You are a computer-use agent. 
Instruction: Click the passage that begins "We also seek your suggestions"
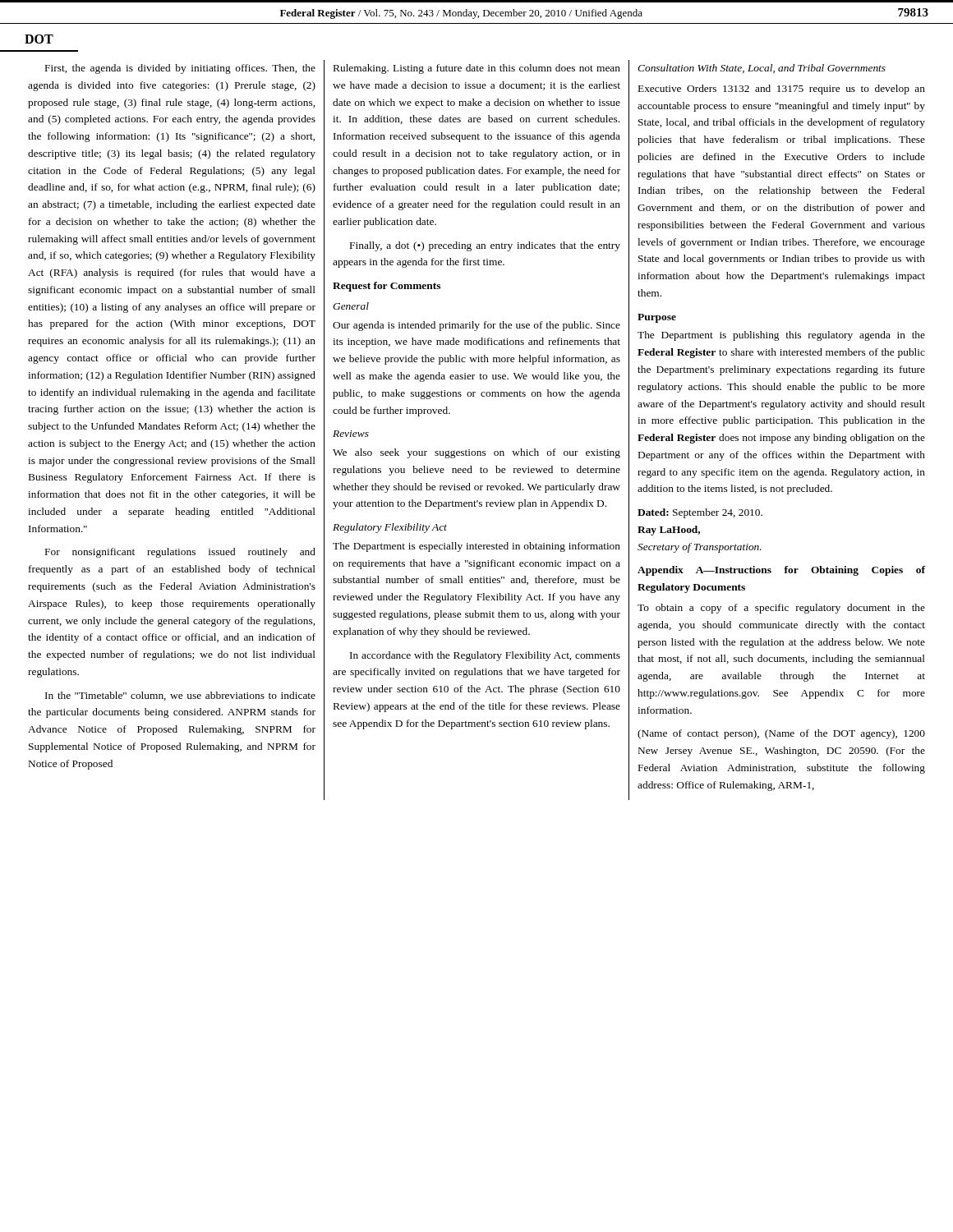[x=476, y=479]
